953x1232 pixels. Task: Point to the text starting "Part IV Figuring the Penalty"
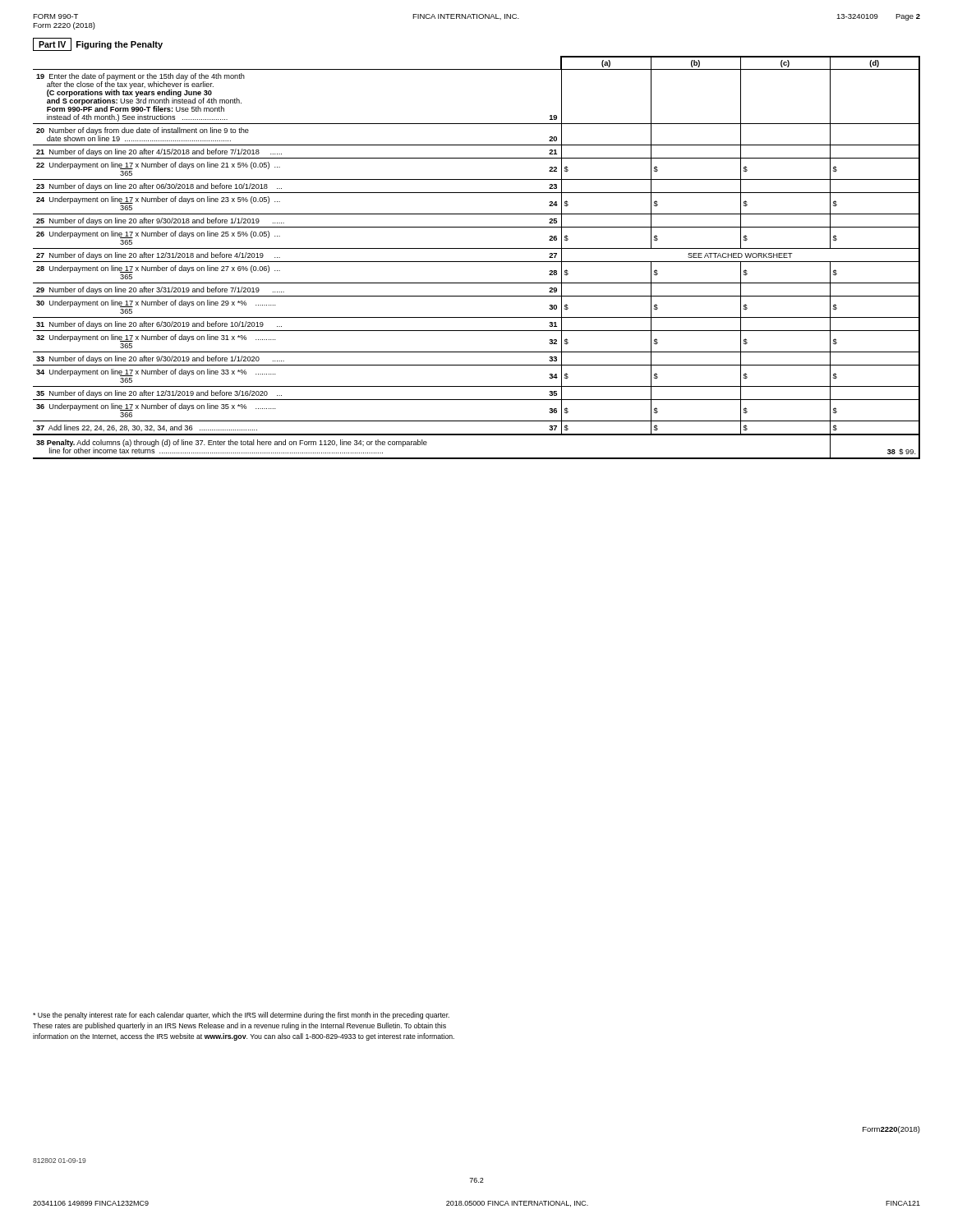[98, 44]
